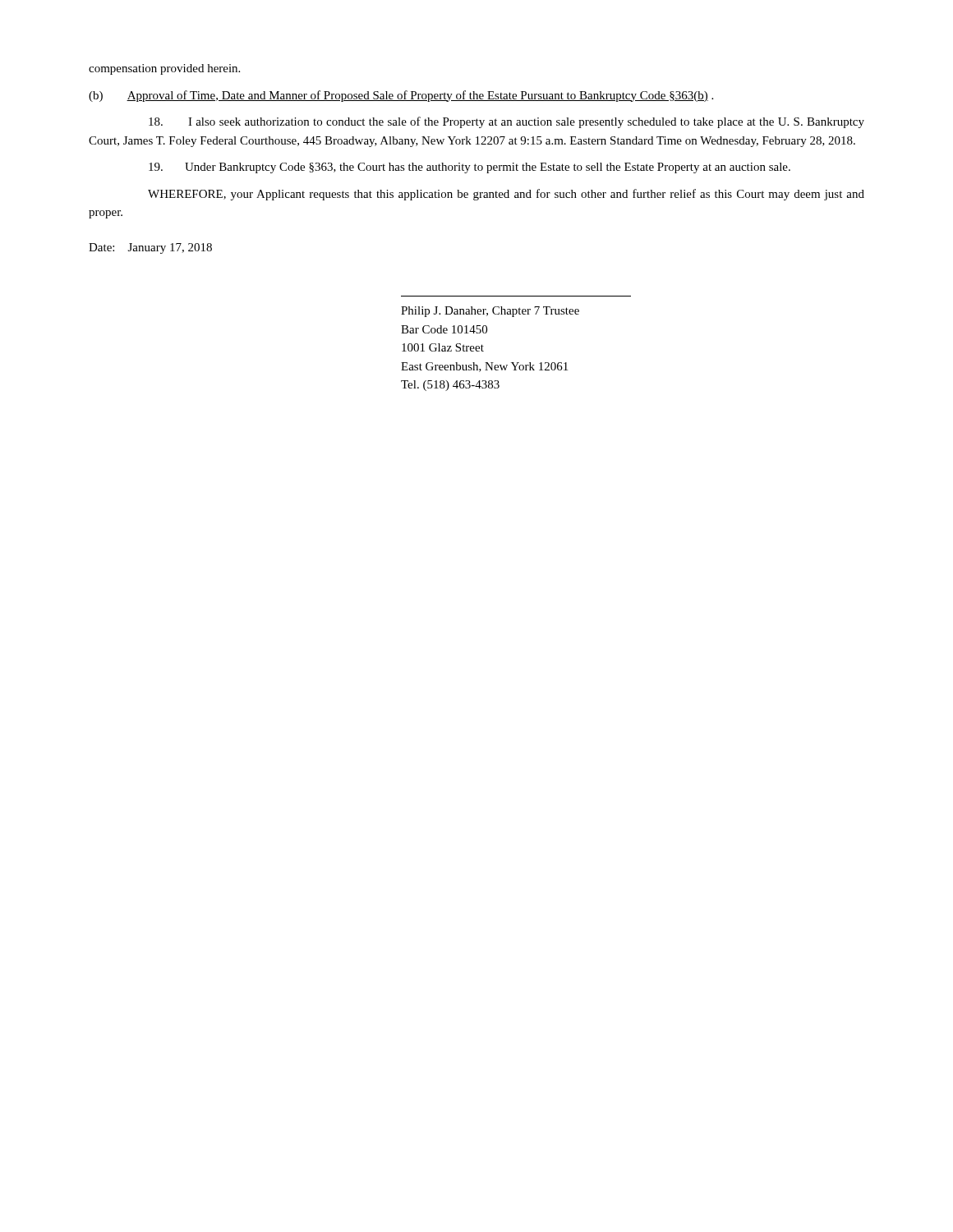This screenshot has height=1232, width=953.
Task: Click on the element starting "(b) Approval of Time,"
Action: point(476,95)
